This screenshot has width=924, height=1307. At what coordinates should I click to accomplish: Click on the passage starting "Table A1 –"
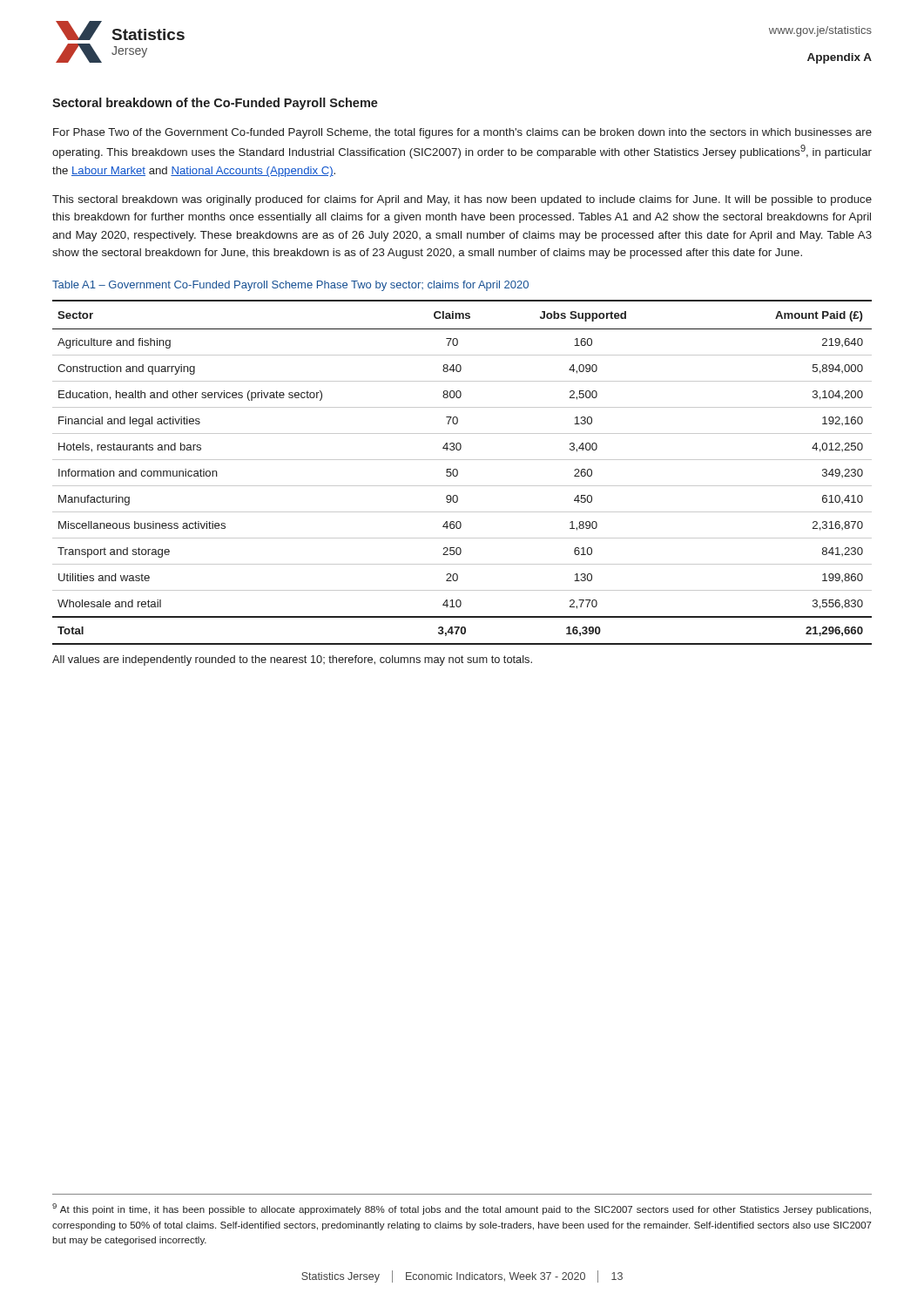tap(291, 284)
